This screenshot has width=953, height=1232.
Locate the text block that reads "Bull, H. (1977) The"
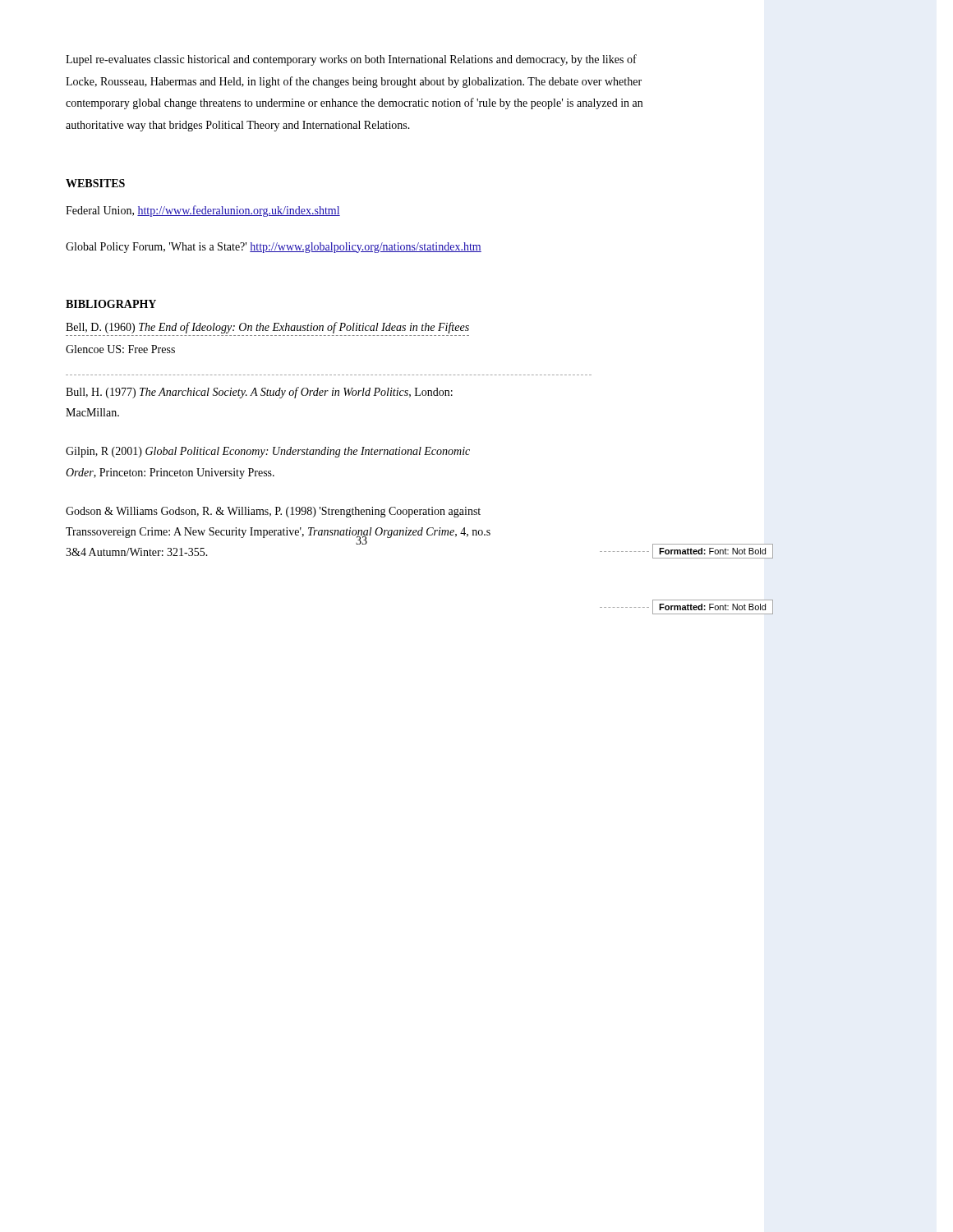click(260, 402)
